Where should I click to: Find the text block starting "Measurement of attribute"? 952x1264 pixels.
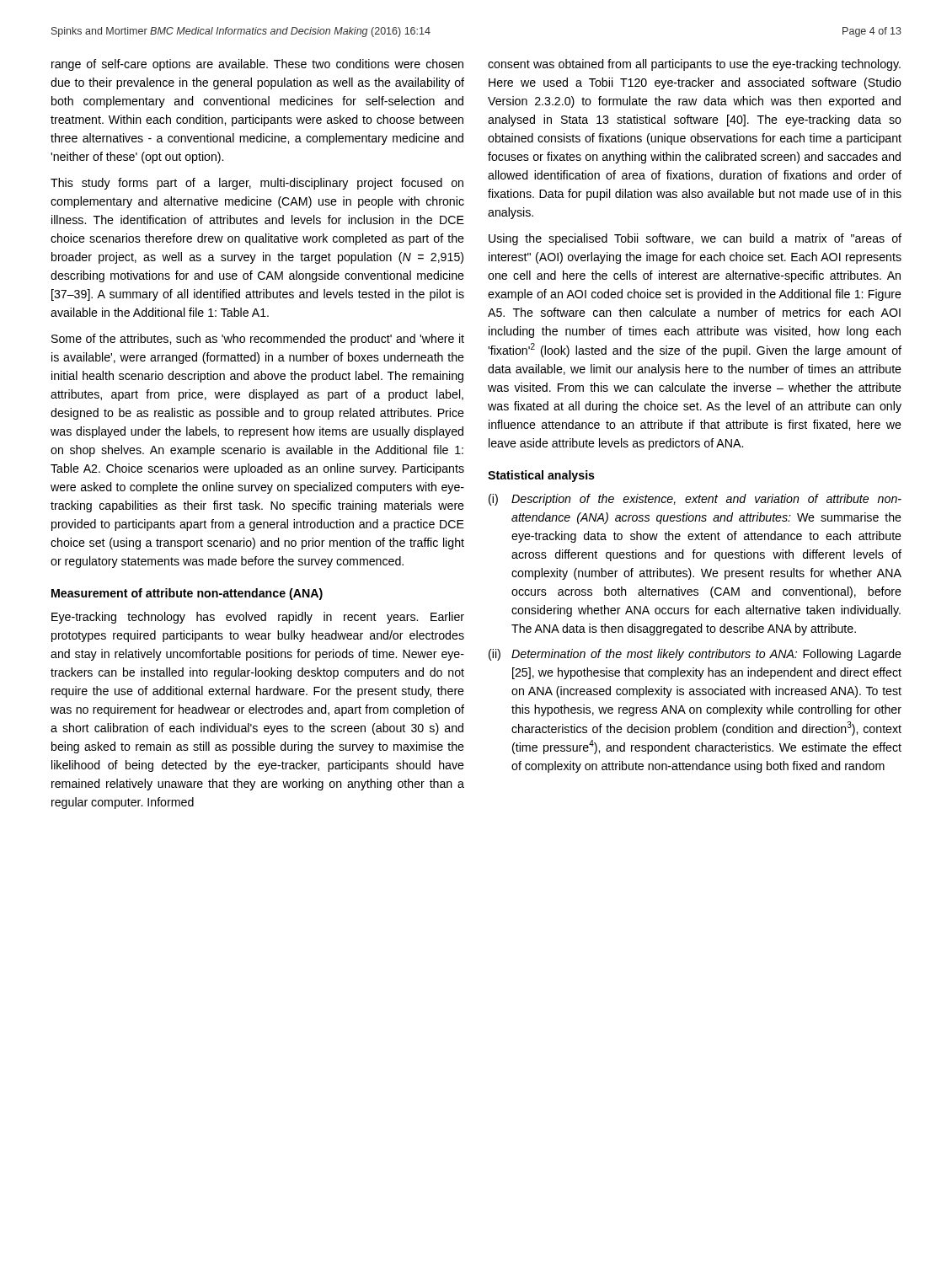click(x=187, y=593)
